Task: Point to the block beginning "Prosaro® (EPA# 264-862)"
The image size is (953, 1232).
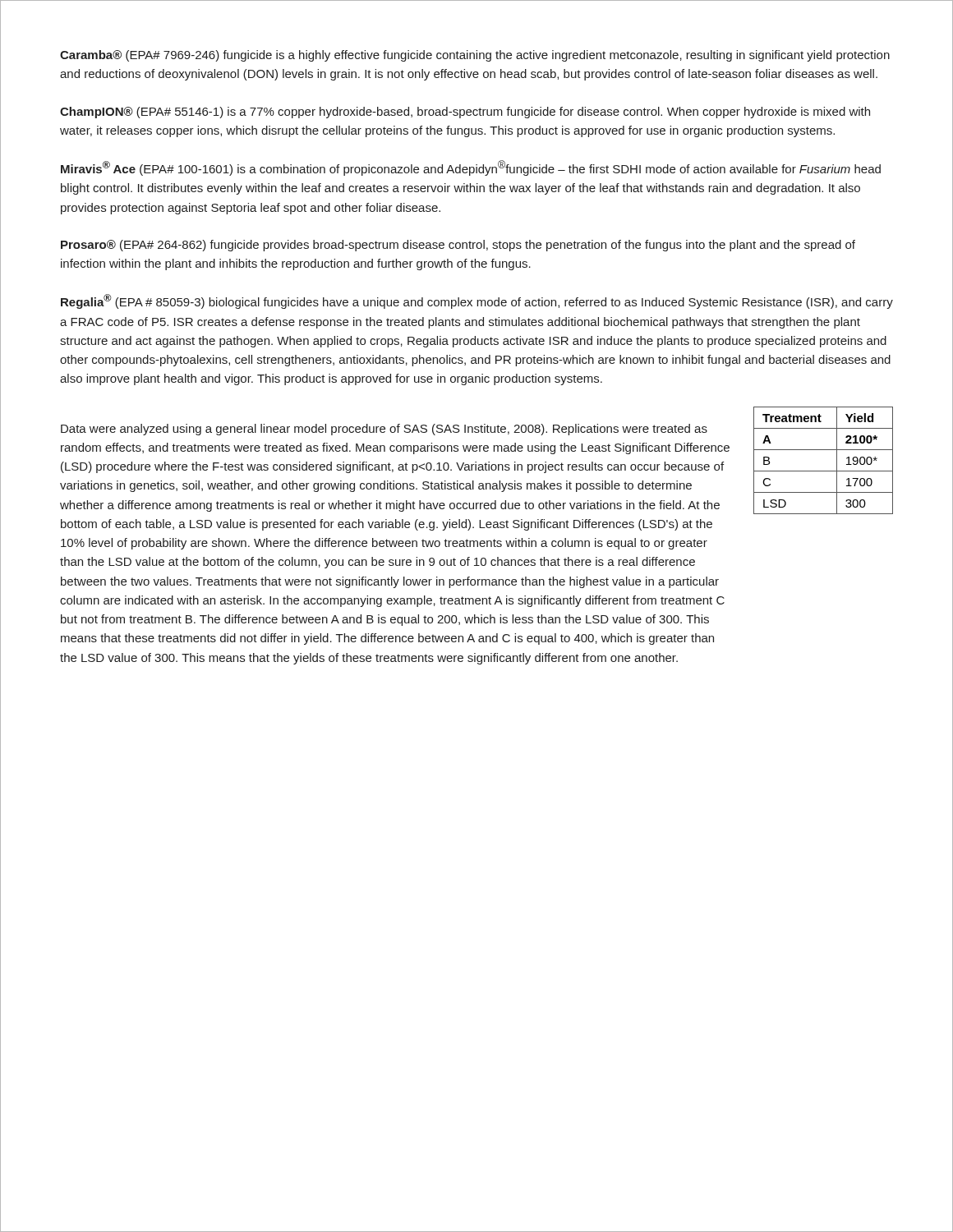Action: tap(476, 254)
